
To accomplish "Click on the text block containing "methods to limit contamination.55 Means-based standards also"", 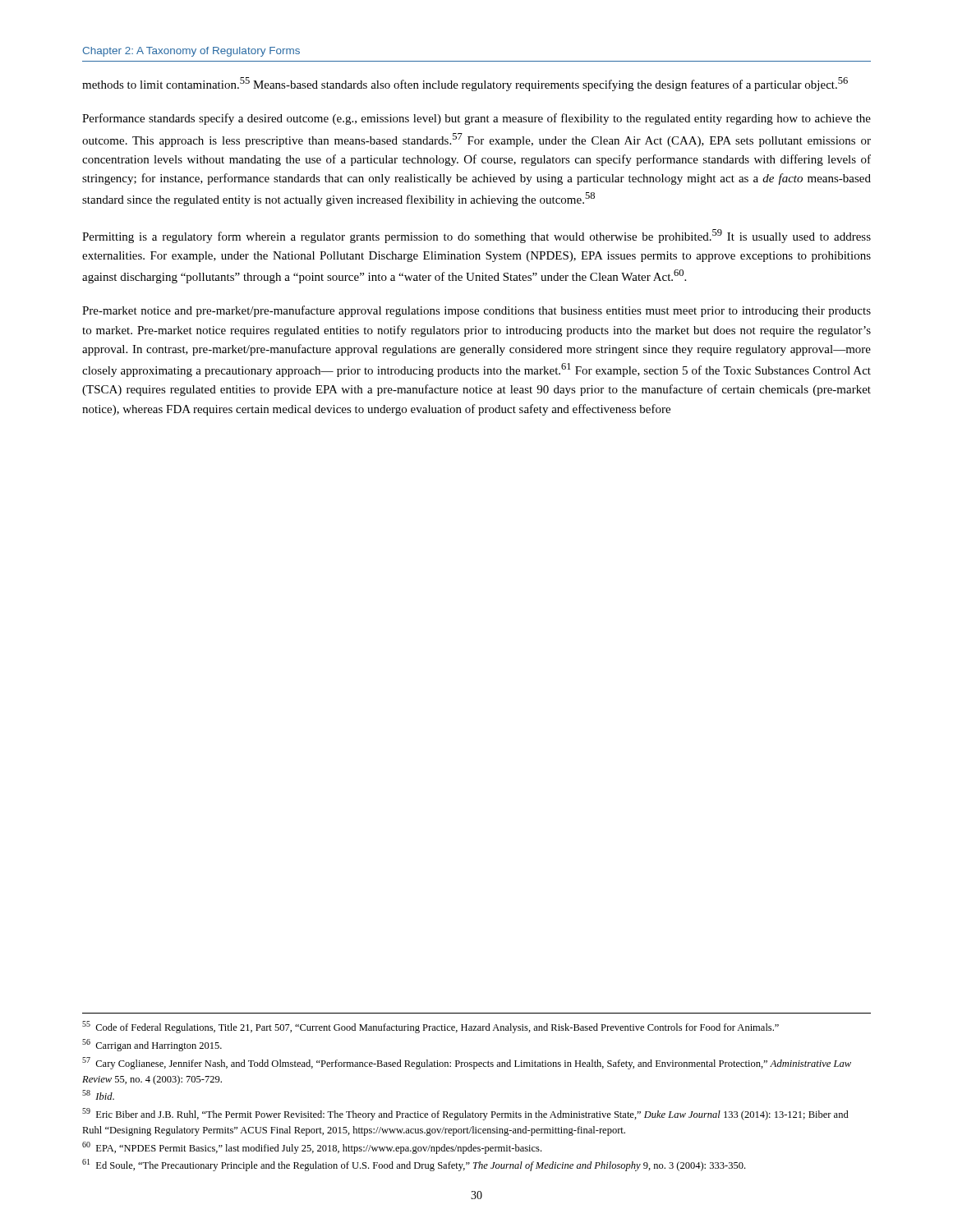I will [465, 83].
